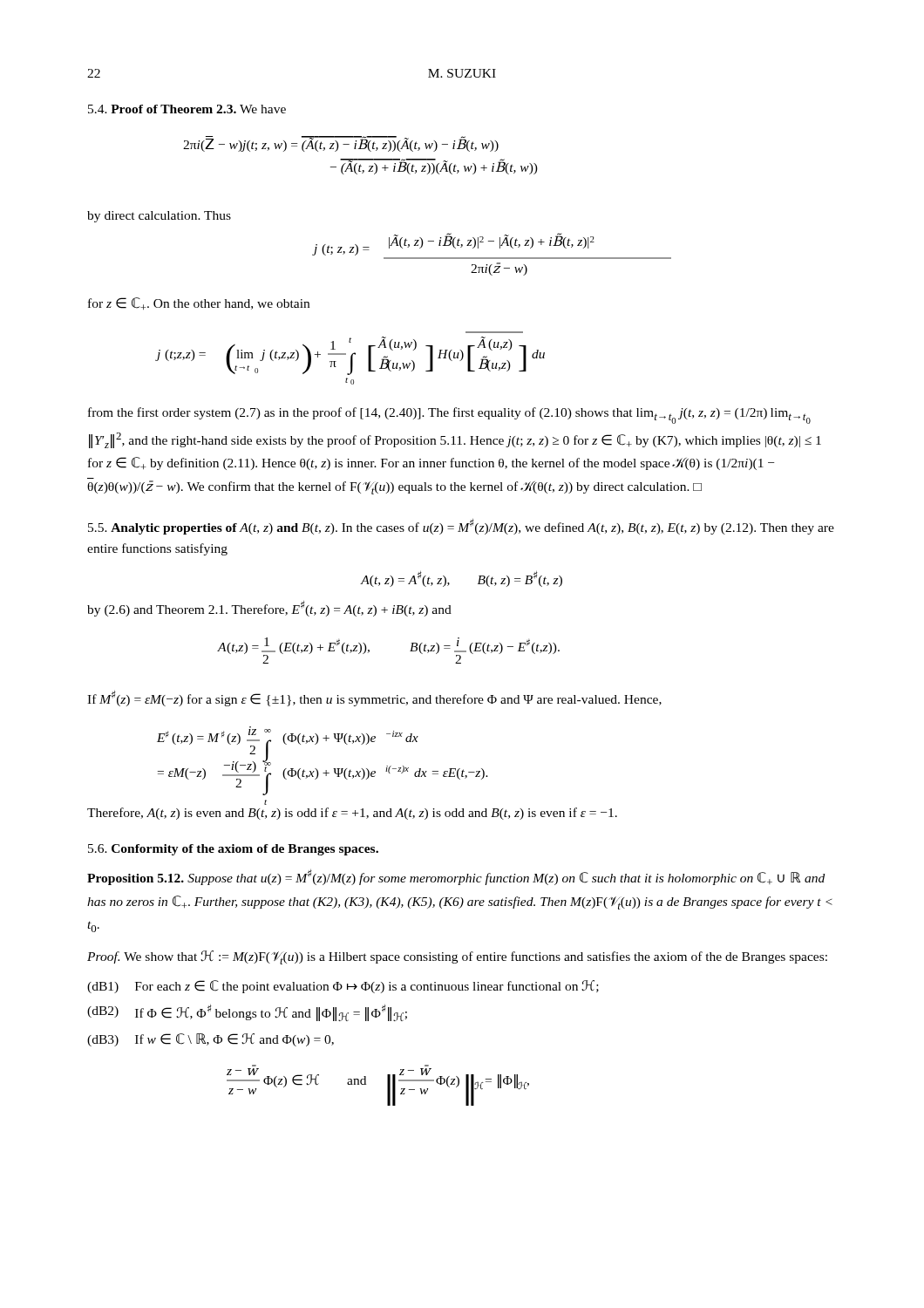Viewport: 924px width, 1308px height.
Task: Locate the text block starting "5.5. Analytic properties"
Action: (461, 536)
